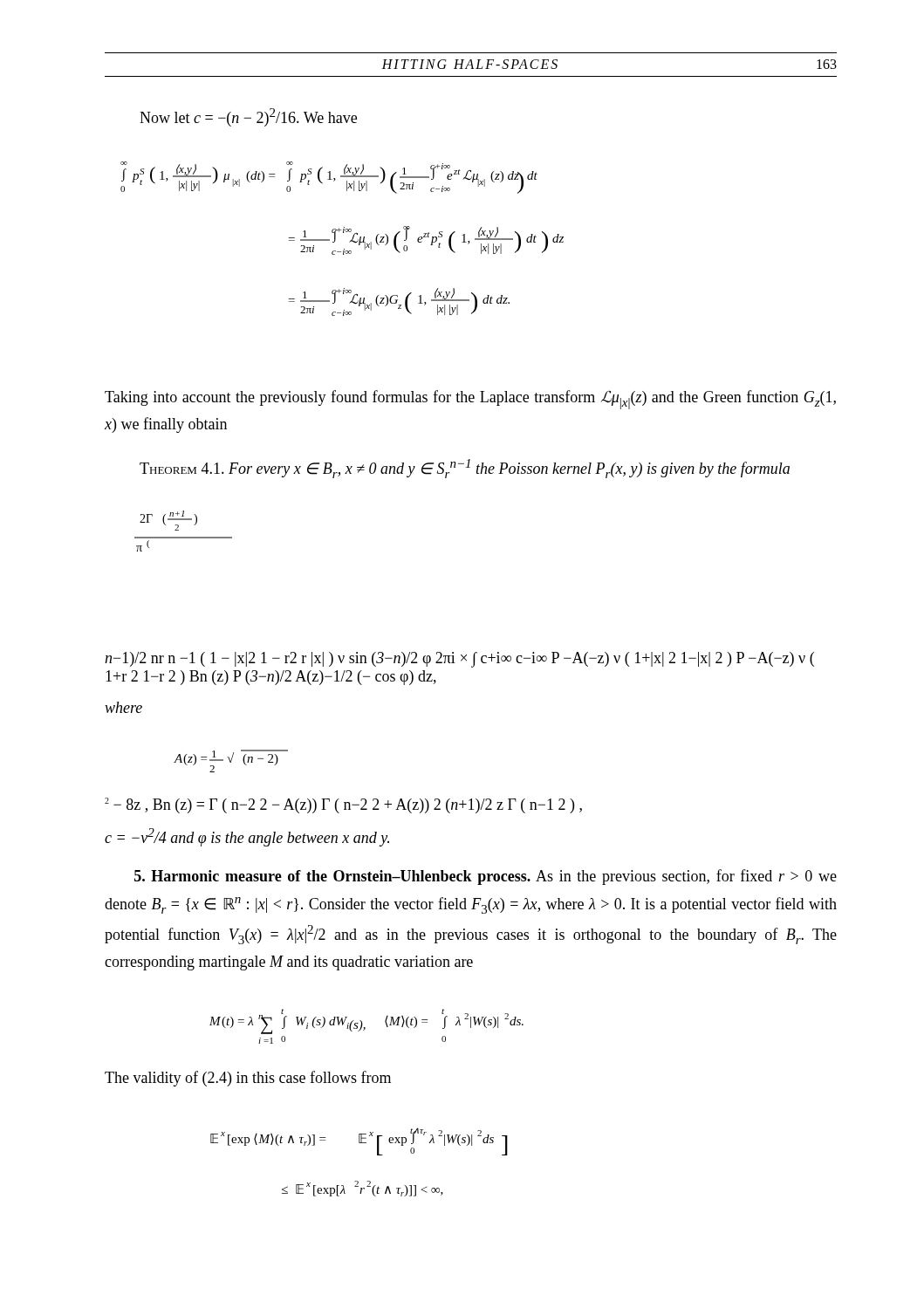The width and height of the screenshot is (924, 1309).
Task: Locate the block starting "M (t) = λ ∑"
Action: (x=471, y=1021)
